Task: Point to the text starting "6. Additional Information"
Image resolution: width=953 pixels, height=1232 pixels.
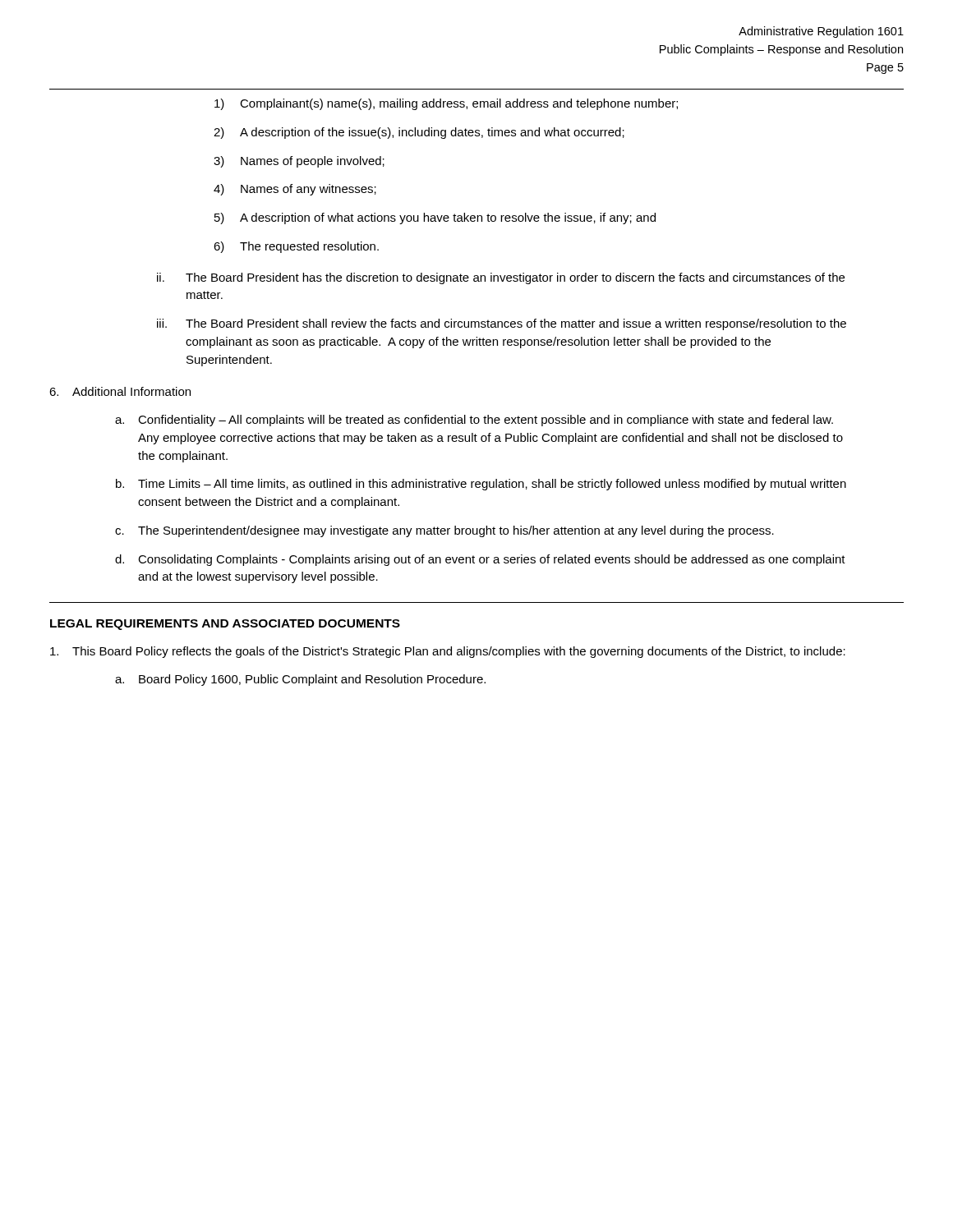Action: point(120,391)
